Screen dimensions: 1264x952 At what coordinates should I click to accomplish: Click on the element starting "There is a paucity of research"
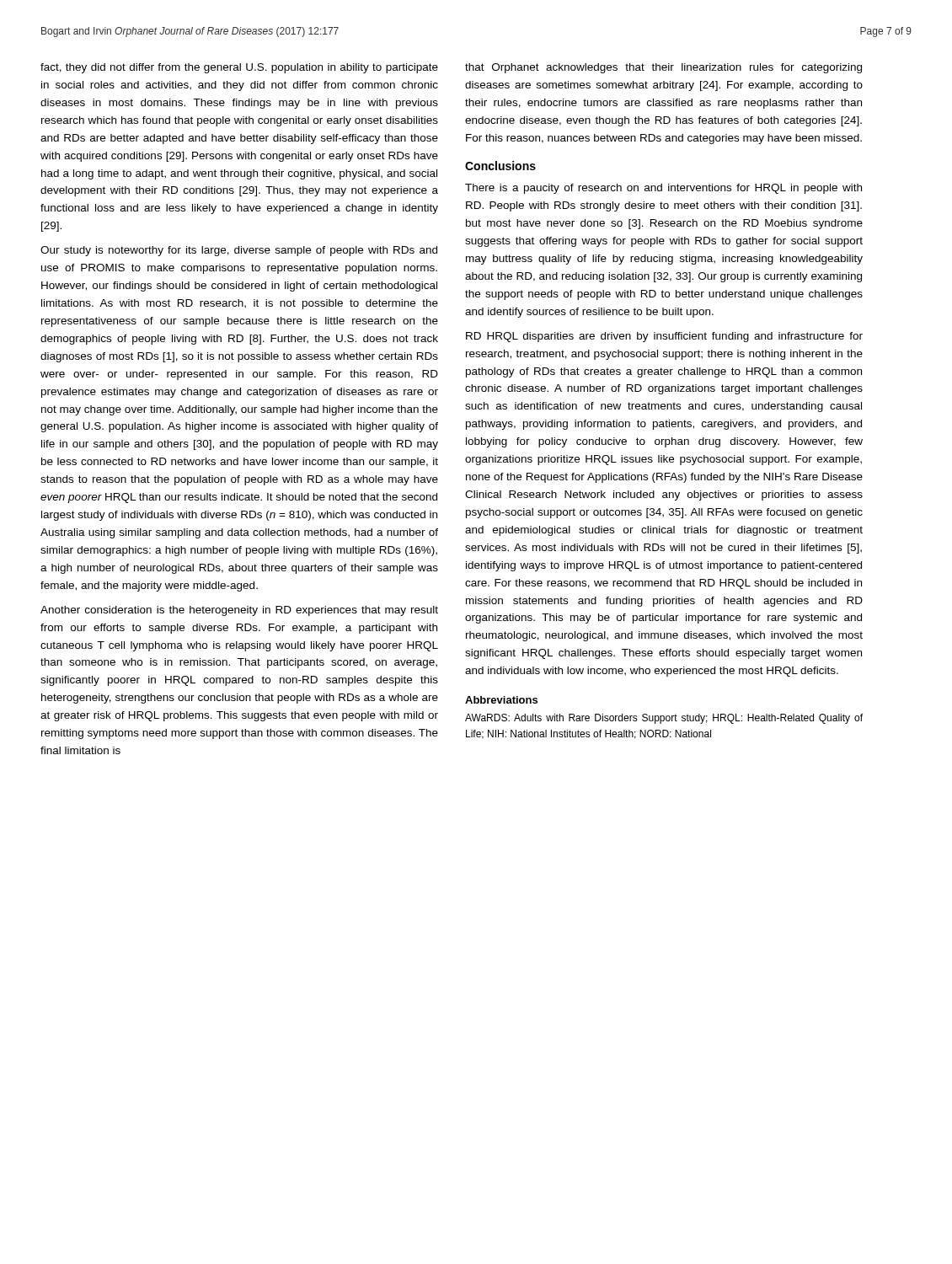(664, 250)
